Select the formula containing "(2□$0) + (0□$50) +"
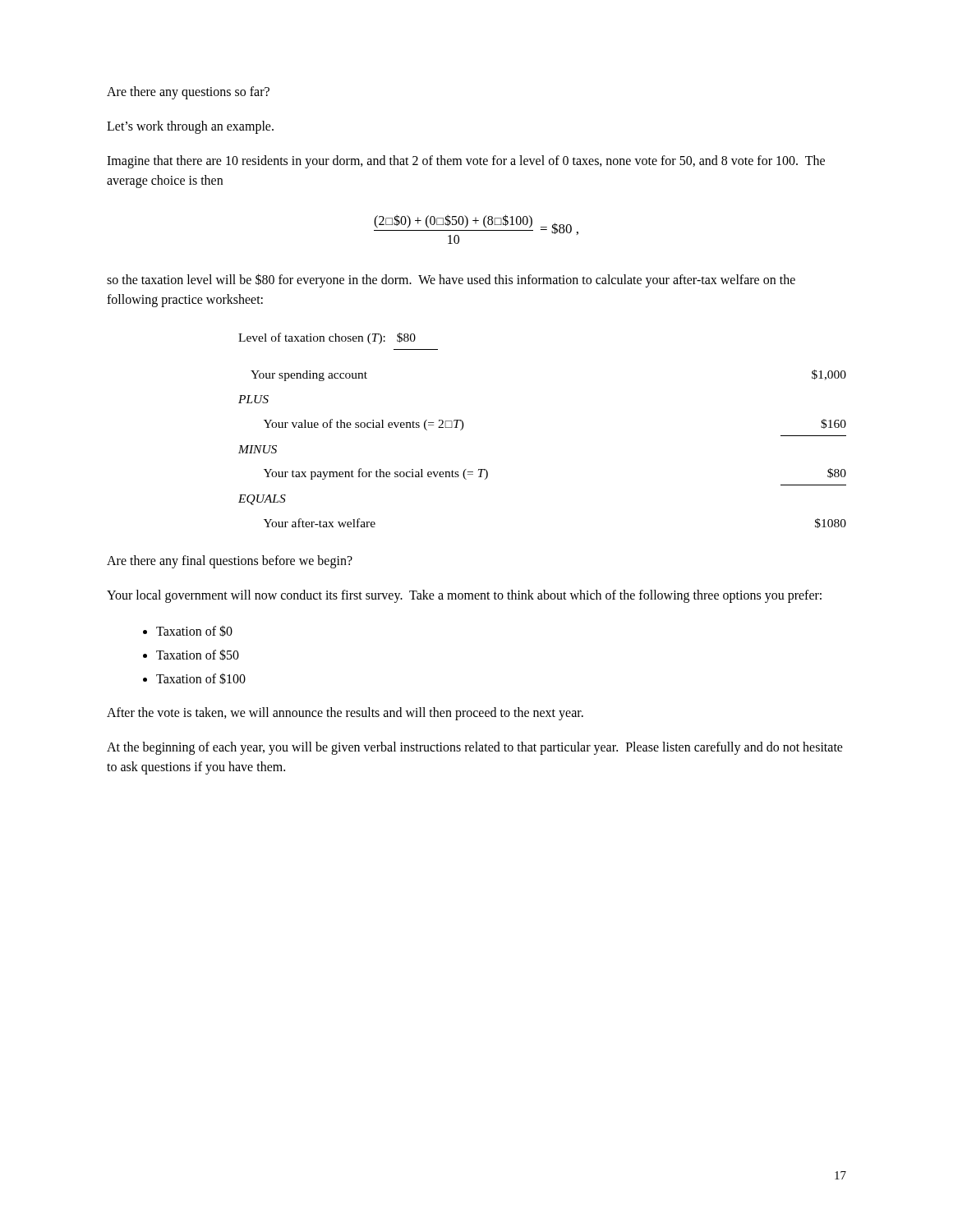This screenshot has width=953, height=1232. pyautogui.click(x=476, y=230)
